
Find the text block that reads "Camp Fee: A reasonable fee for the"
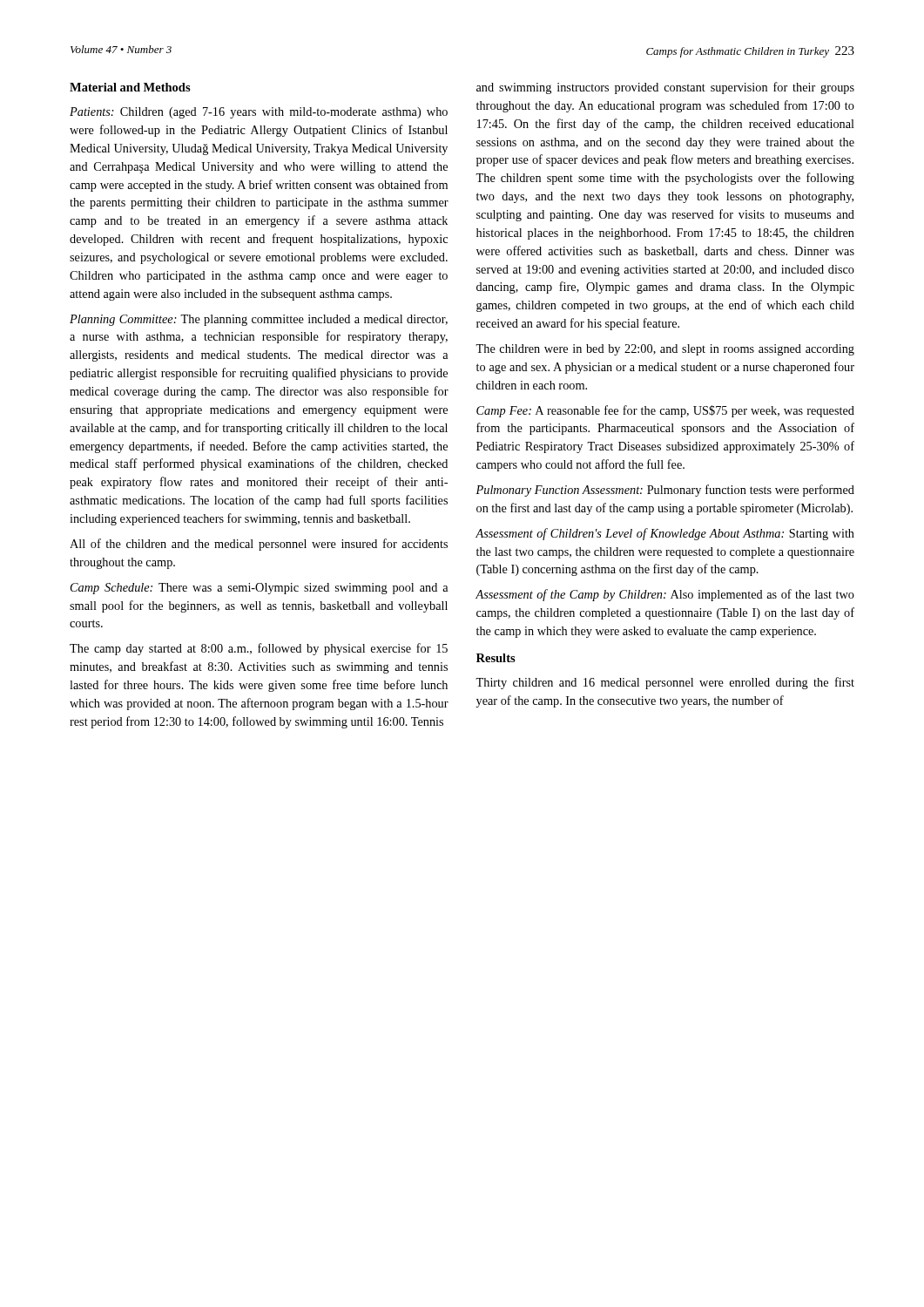click(x=665, y=437)
